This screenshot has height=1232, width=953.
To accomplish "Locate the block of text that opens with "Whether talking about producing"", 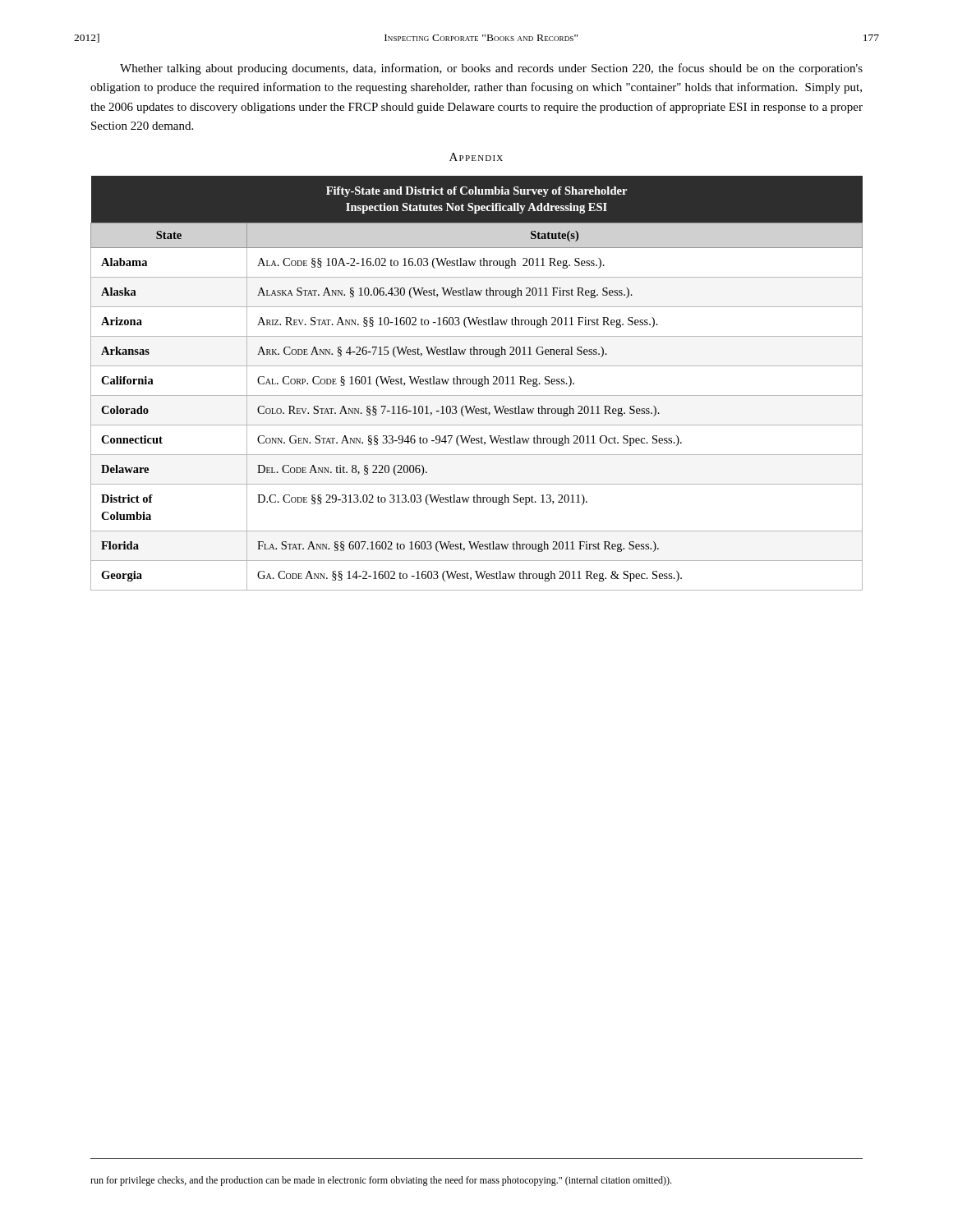I will tap(476, 97).
